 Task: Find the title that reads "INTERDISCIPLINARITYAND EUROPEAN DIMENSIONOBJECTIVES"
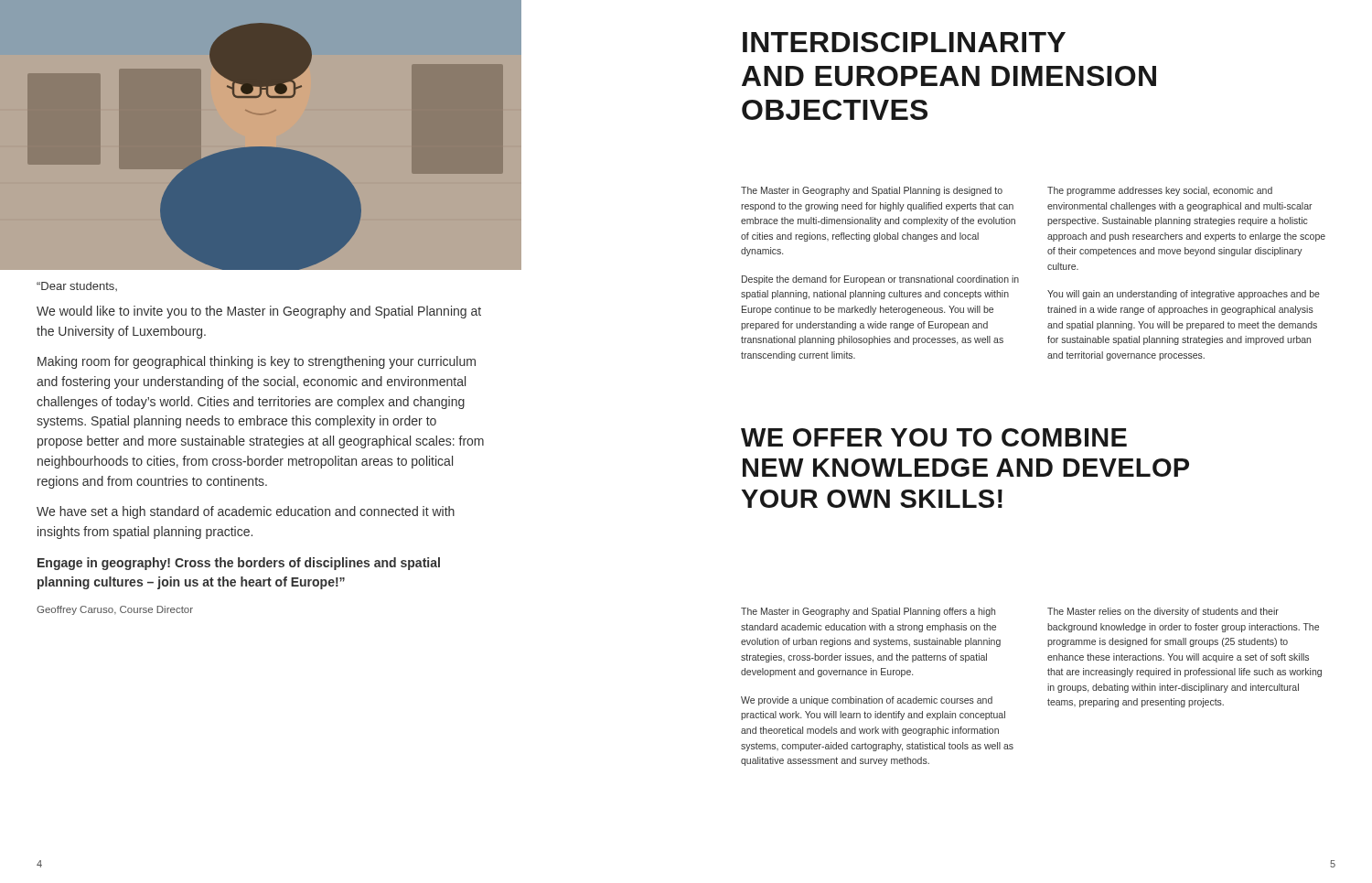tap(950, 76)
